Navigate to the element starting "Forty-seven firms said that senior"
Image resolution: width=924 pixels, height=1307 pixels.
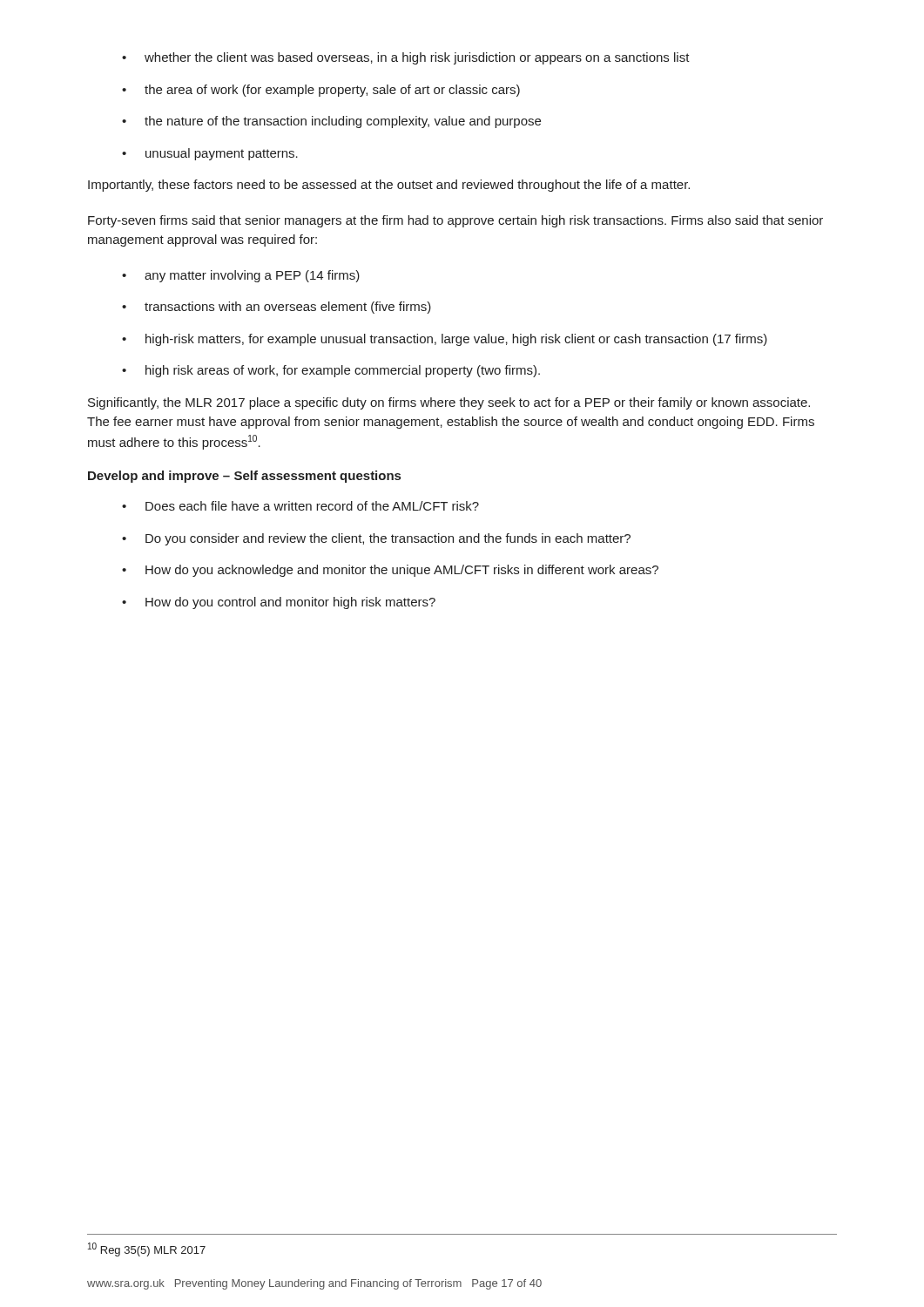coord(455,229)
